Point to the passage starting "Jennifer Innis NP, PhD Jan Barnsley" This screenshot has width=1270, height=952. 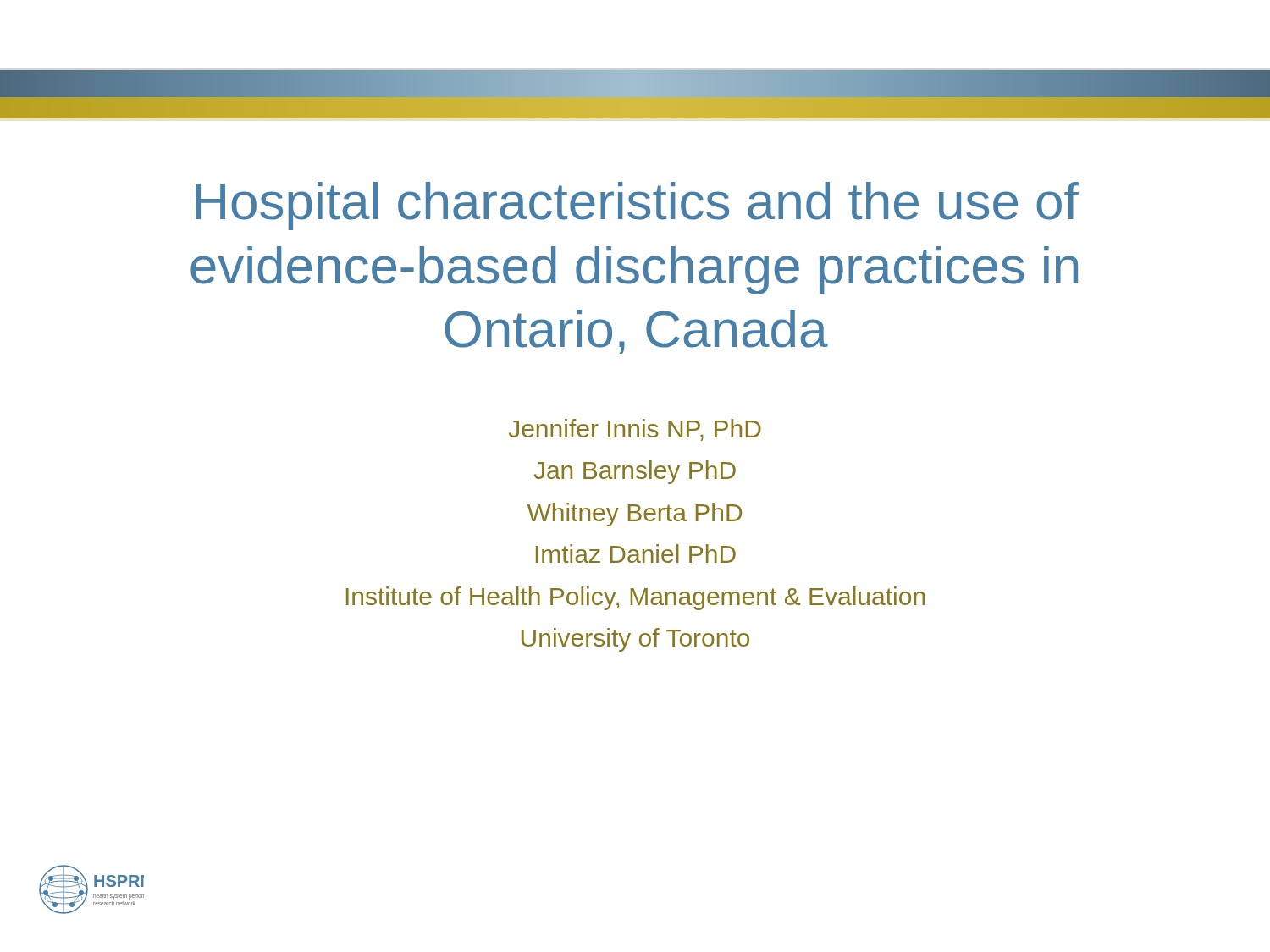tap(635, 533)
